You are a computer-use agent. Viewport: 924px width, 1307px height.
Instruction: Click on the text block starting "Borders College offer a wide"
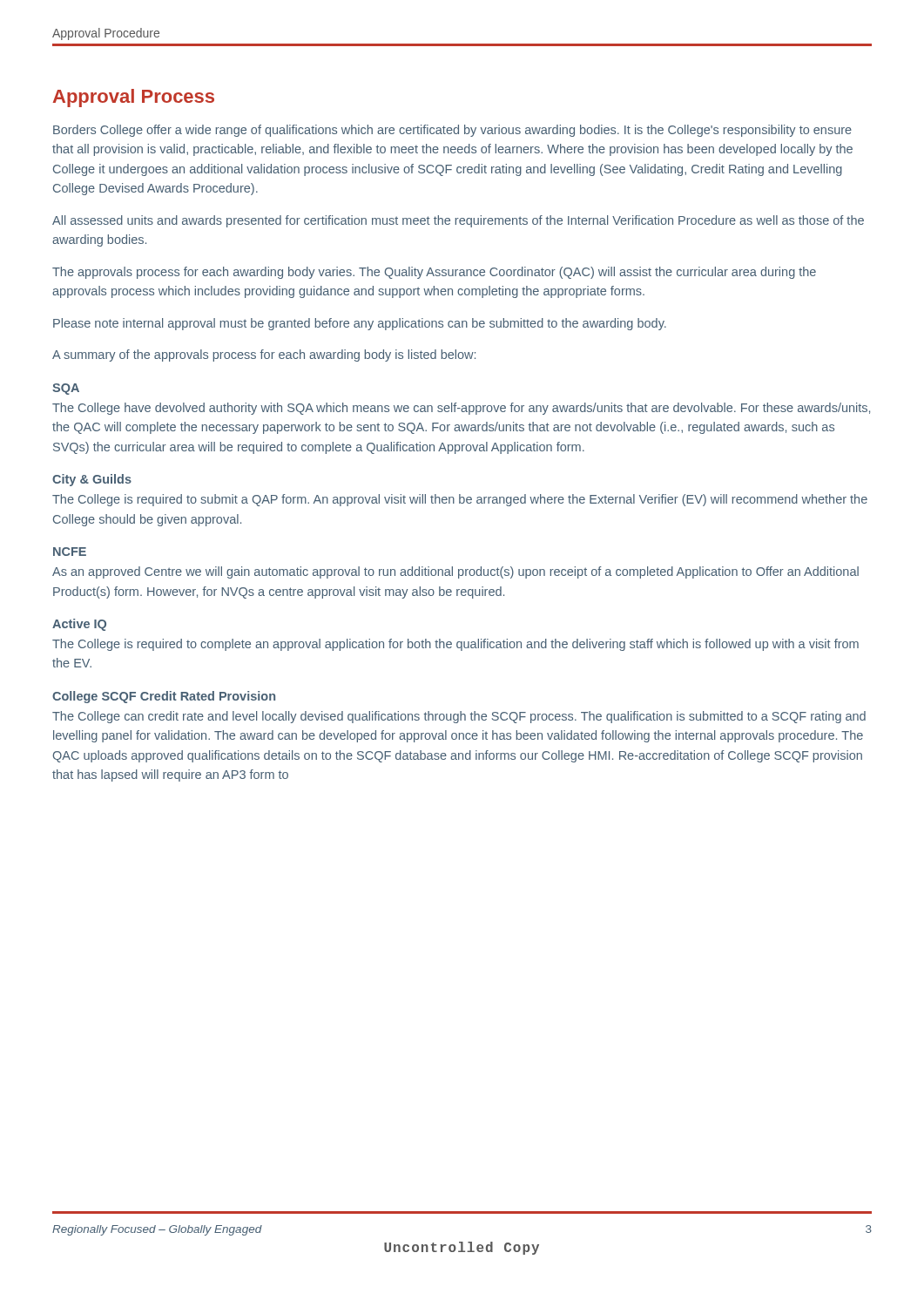click(453, 159)
